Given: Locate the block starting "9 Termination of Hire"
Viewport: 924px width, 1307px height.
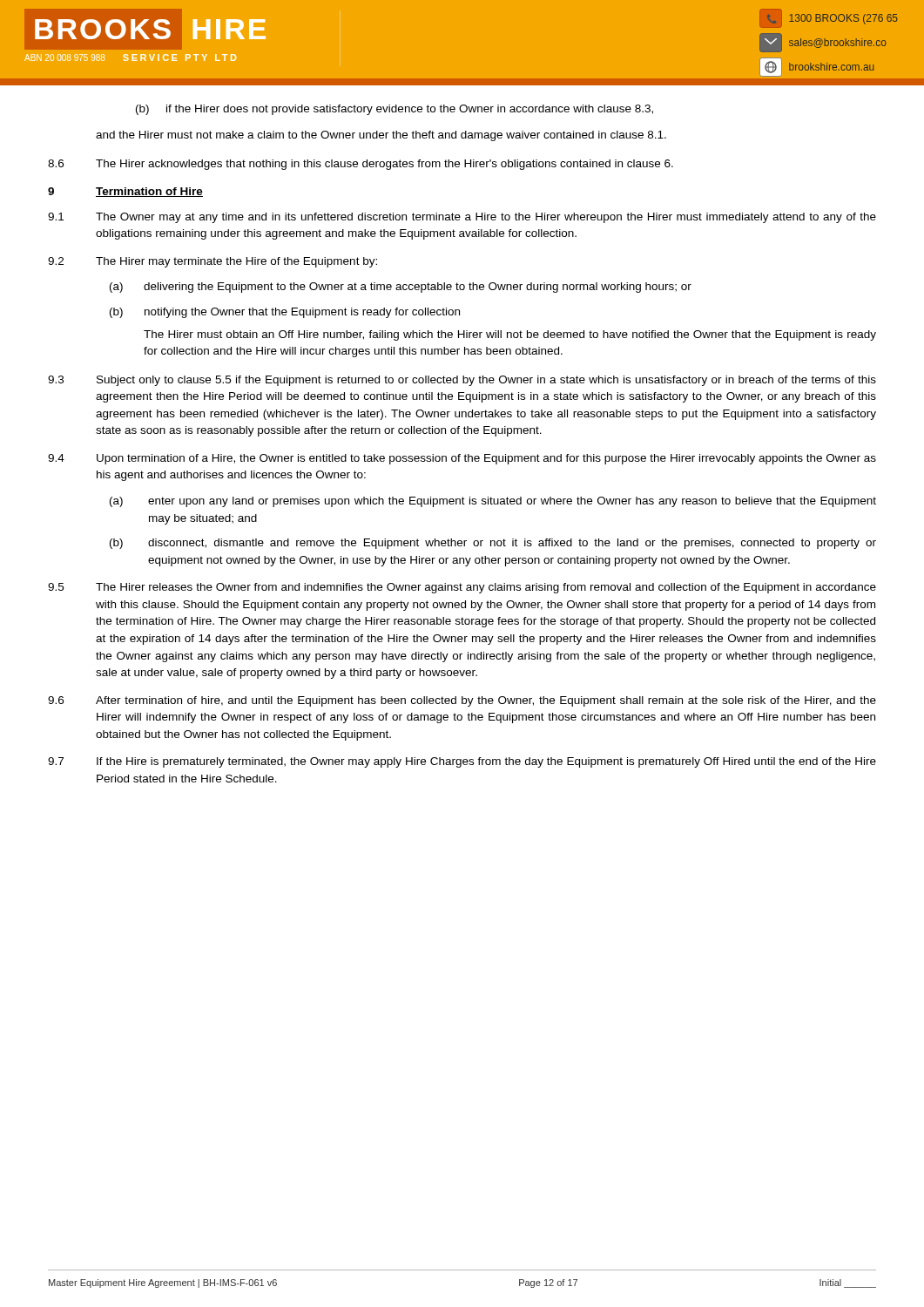Looking at the screenshot, I should 125,191.
